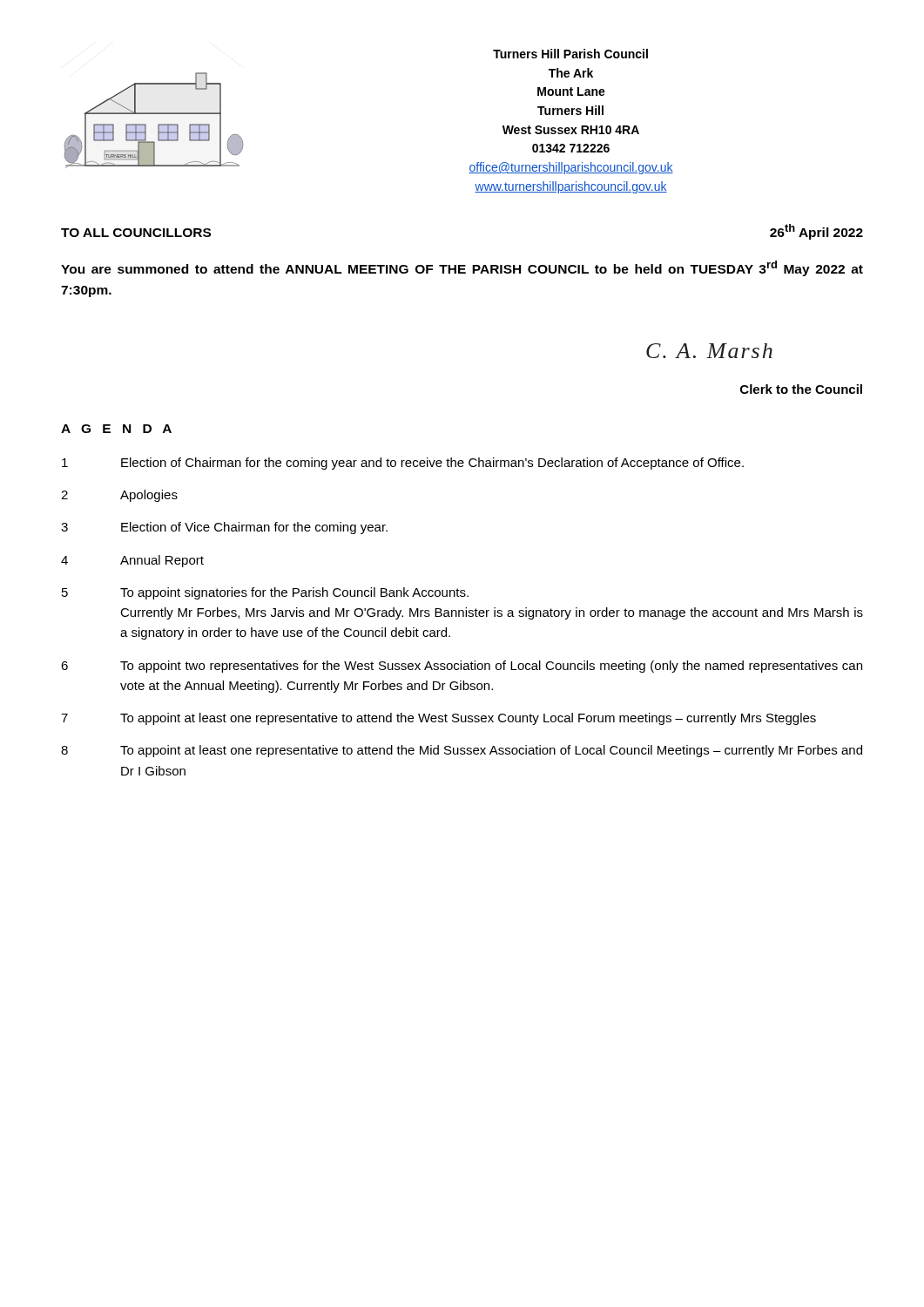The height and width of the screenshot is (1307, 924).
Task: Find "A G E N D A" on this page
Action: tap(118, 428)
